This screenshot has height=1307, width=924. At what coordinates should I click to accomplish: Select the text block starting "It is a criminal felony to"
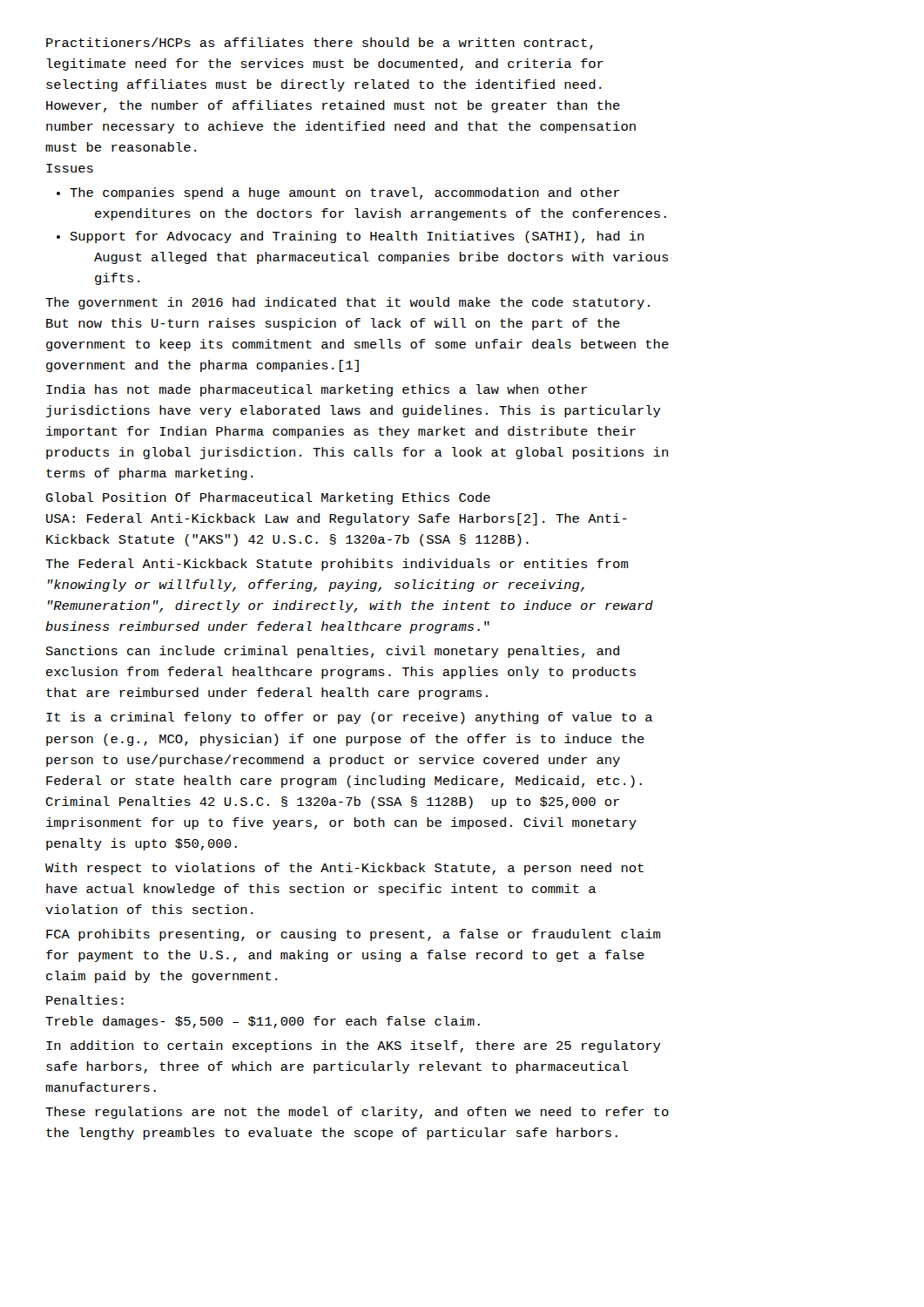coord(349,781)
